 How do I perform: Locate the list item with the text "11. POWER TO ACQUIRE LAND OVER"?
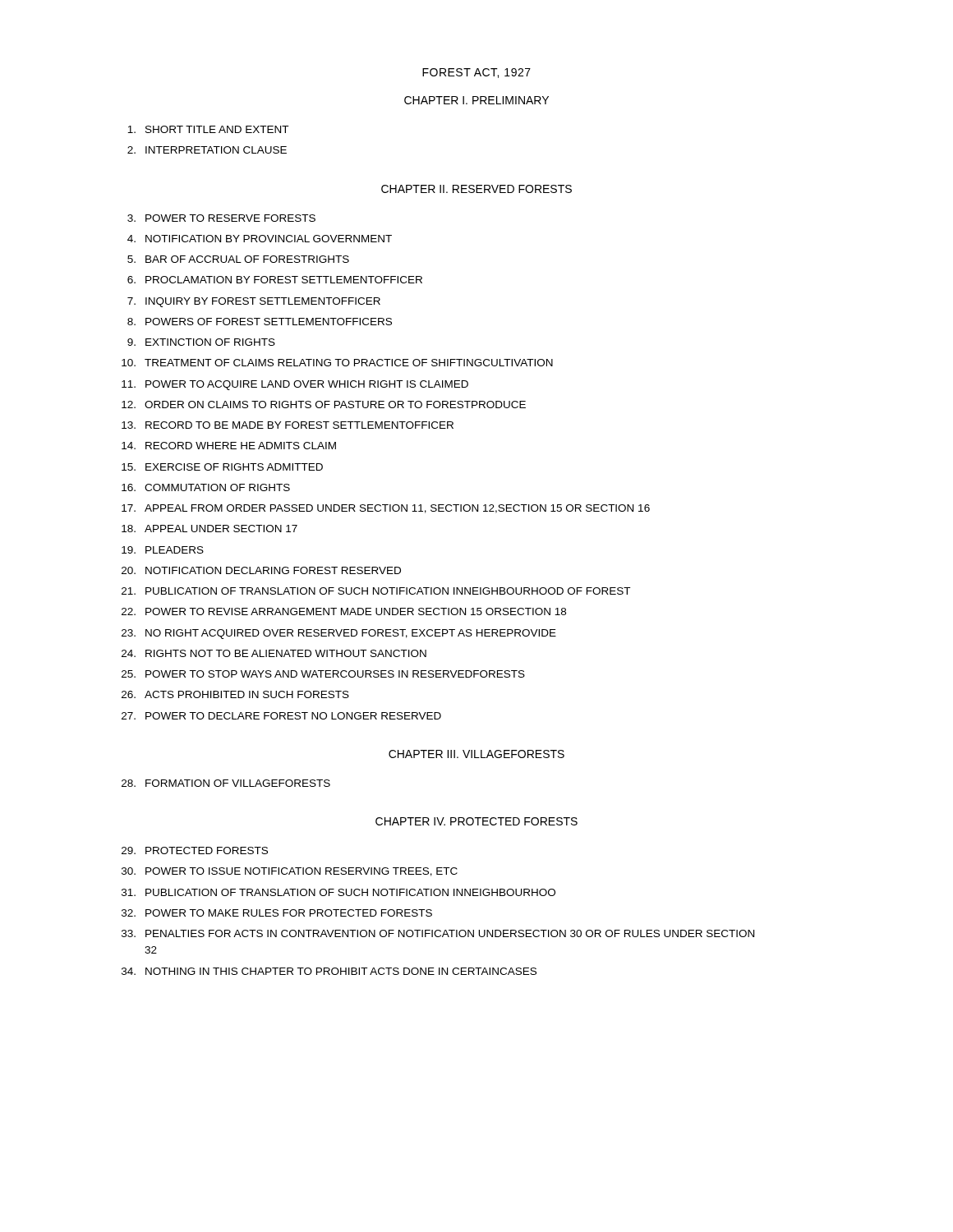pyautogui.click(x=476, y=384)
